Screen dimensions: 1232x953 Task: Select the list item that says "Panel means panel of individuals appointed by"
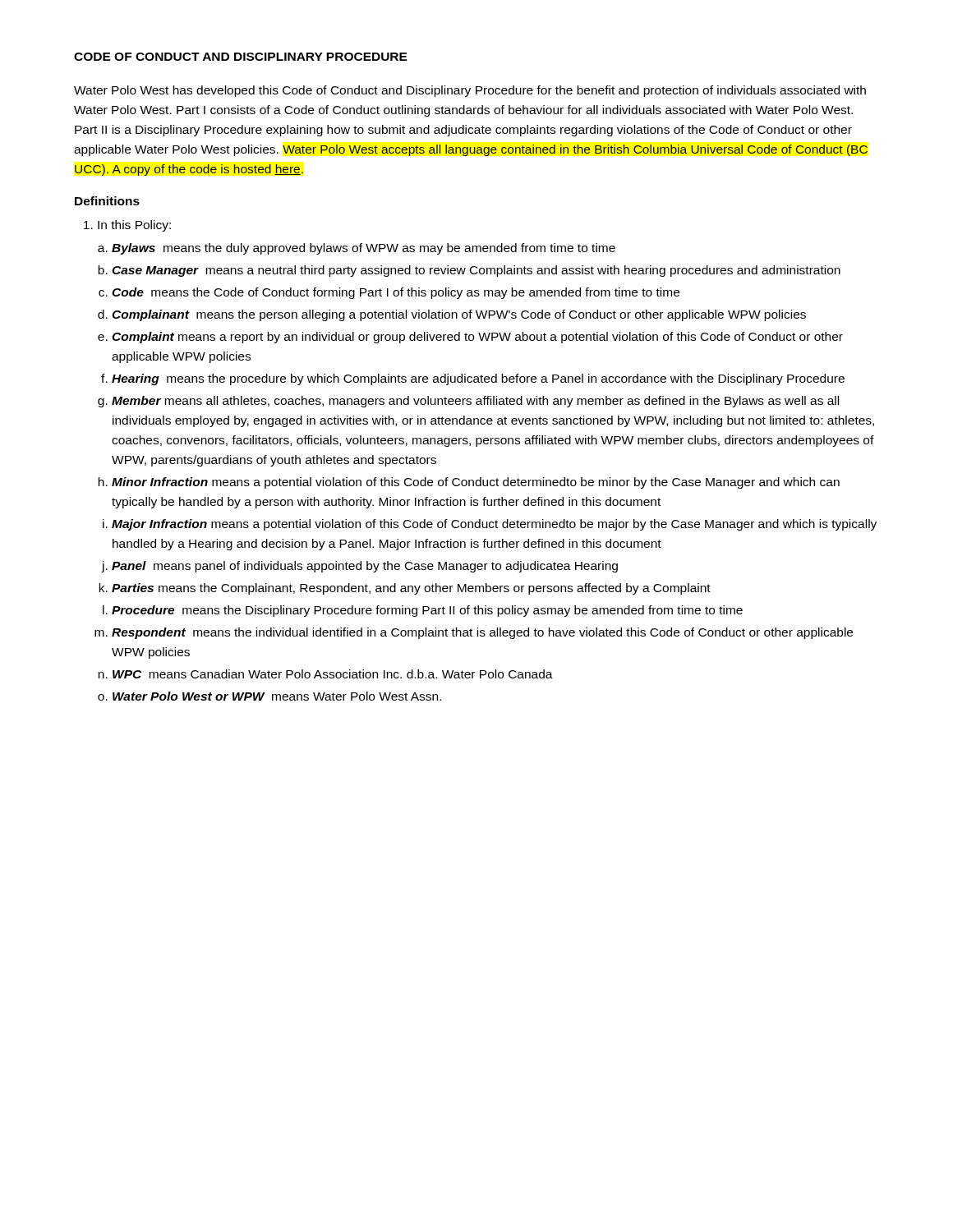(365, 566)
